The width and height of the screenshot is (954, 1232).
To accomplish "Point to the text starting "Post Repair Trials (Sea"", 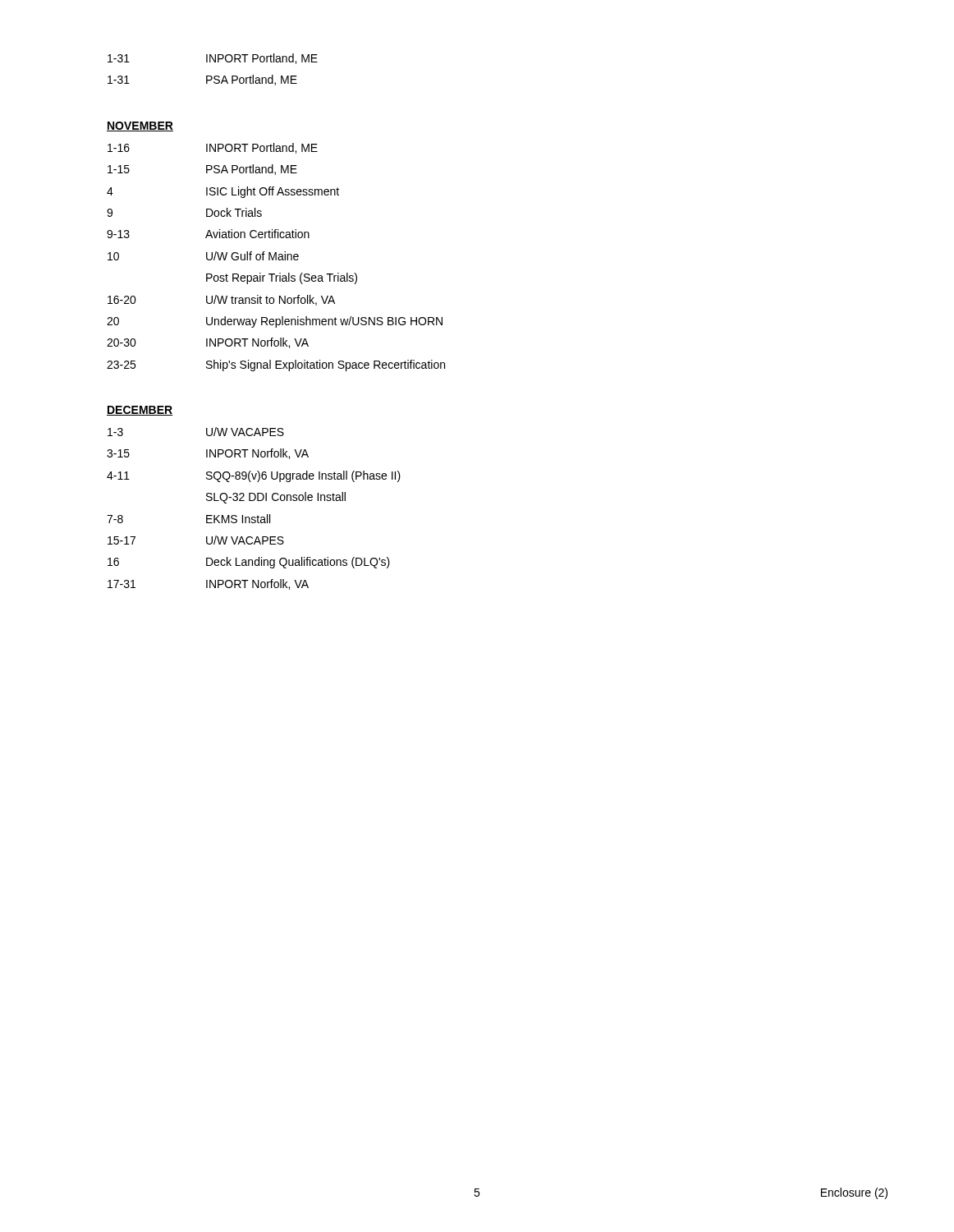I will (282, 278).
